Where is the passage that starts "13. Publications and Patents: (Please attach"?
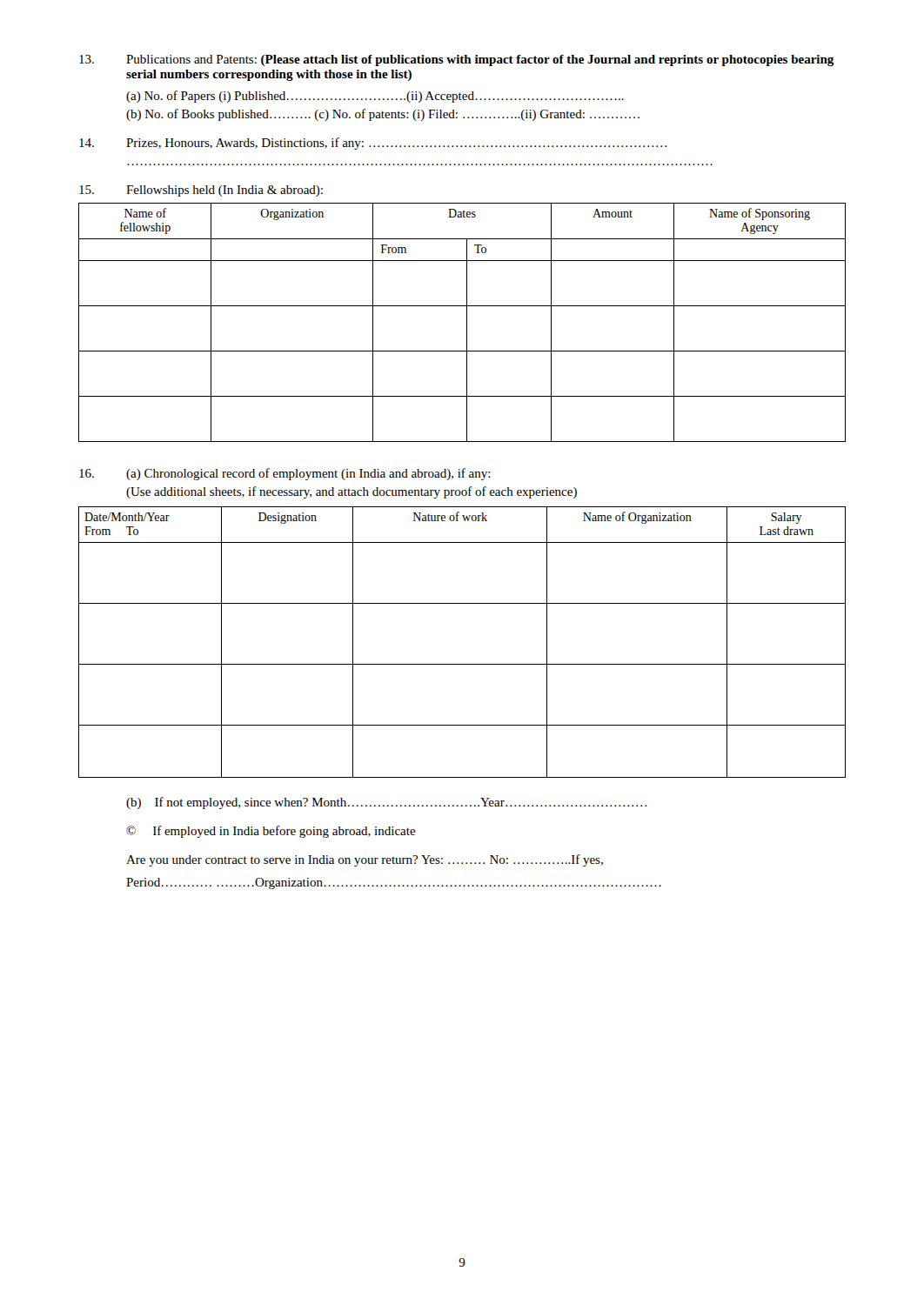Screen dimensions: 1305x924 coord(462,87)
